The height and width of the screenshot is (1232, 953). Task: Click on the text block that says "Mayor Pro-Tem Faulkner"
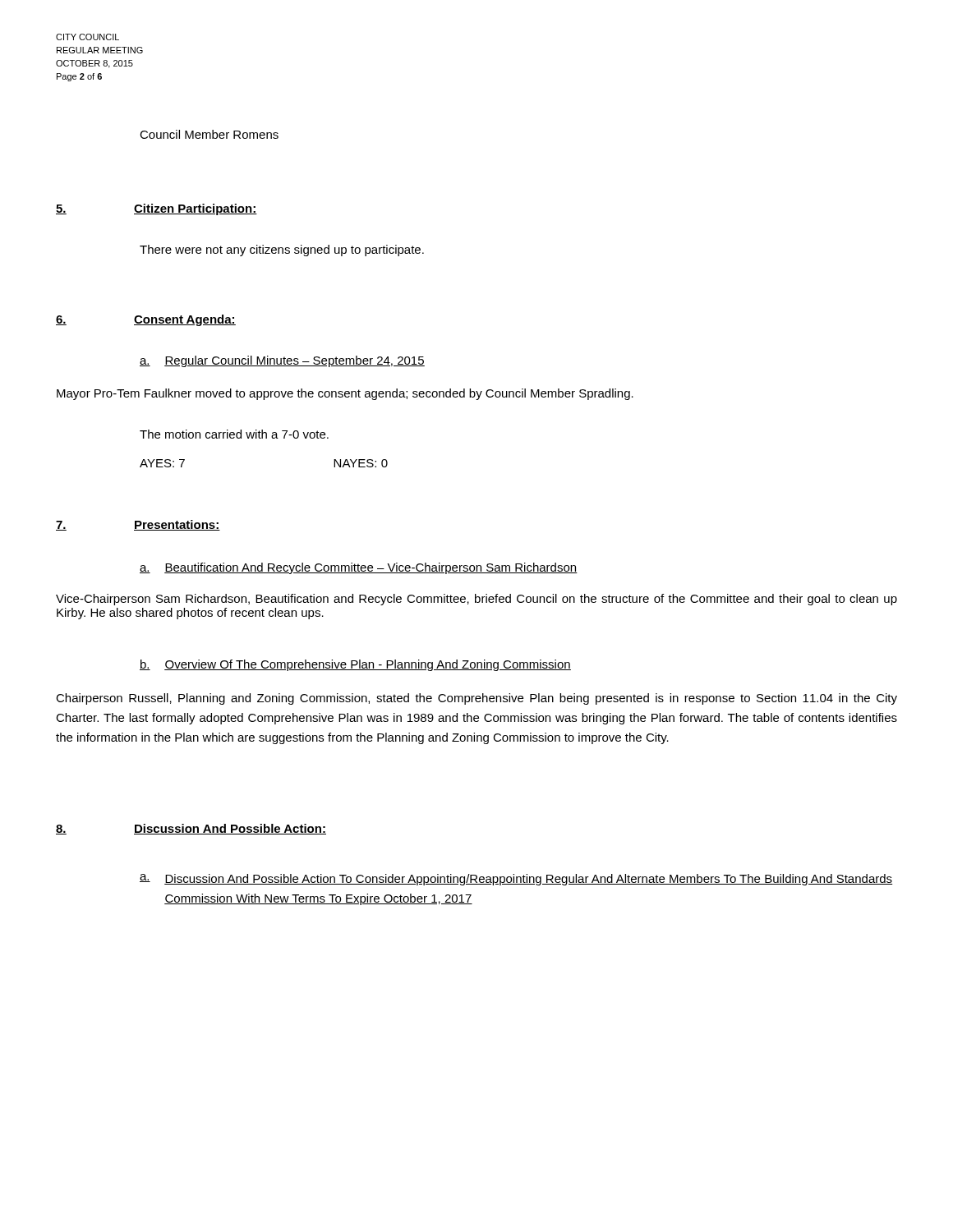(345, 393)
